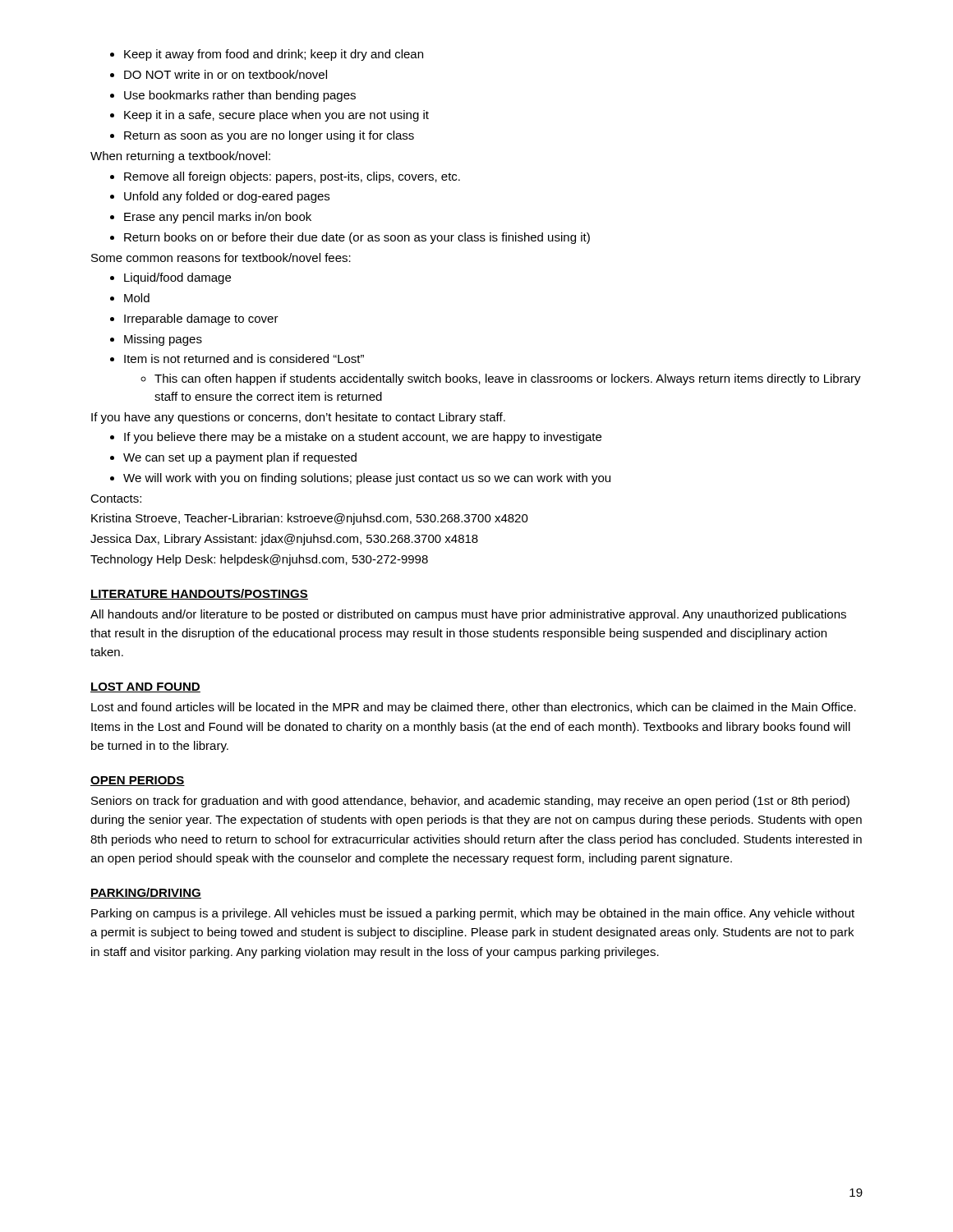Point to the passage starting "Some common reasons for textbook/novel fees:"
953x1232 pixels.
coord(221,257)
